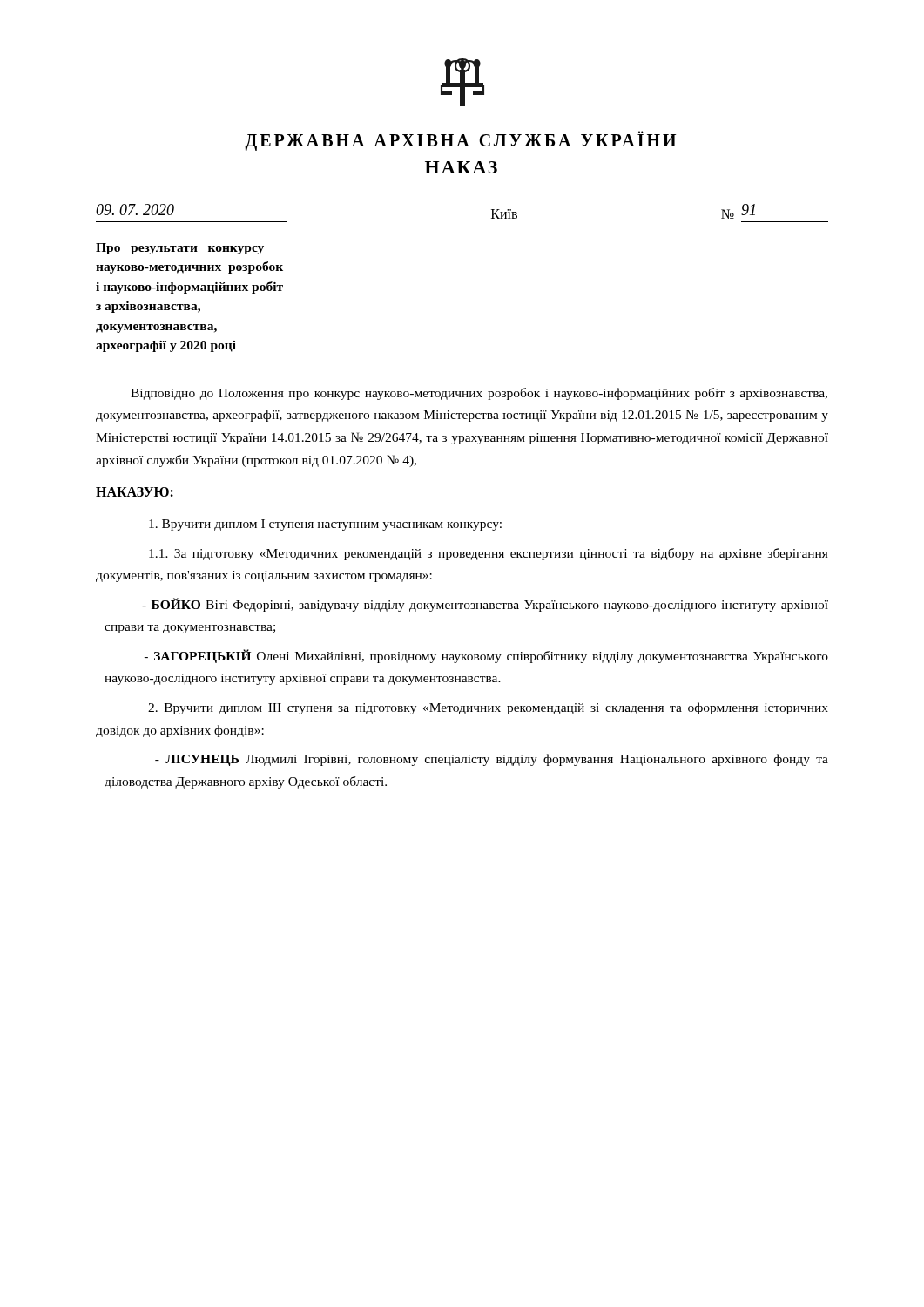This screenshot has width=924, height=1307.
Task: Point to the text starting "Про результати конкурсу"
Action: pos(189,296)
